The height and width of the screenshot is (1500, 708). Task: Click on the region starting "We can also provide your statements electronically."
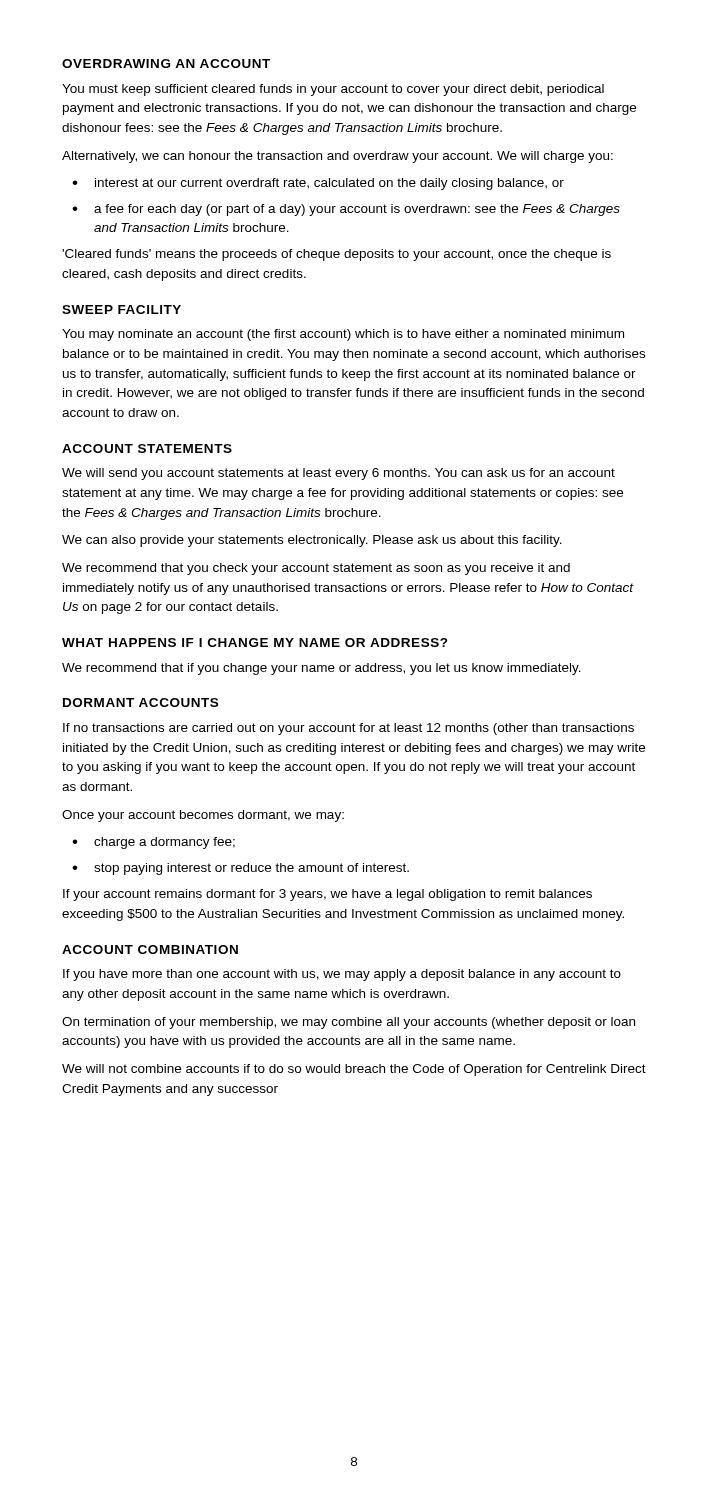click(x=312, y=540)
